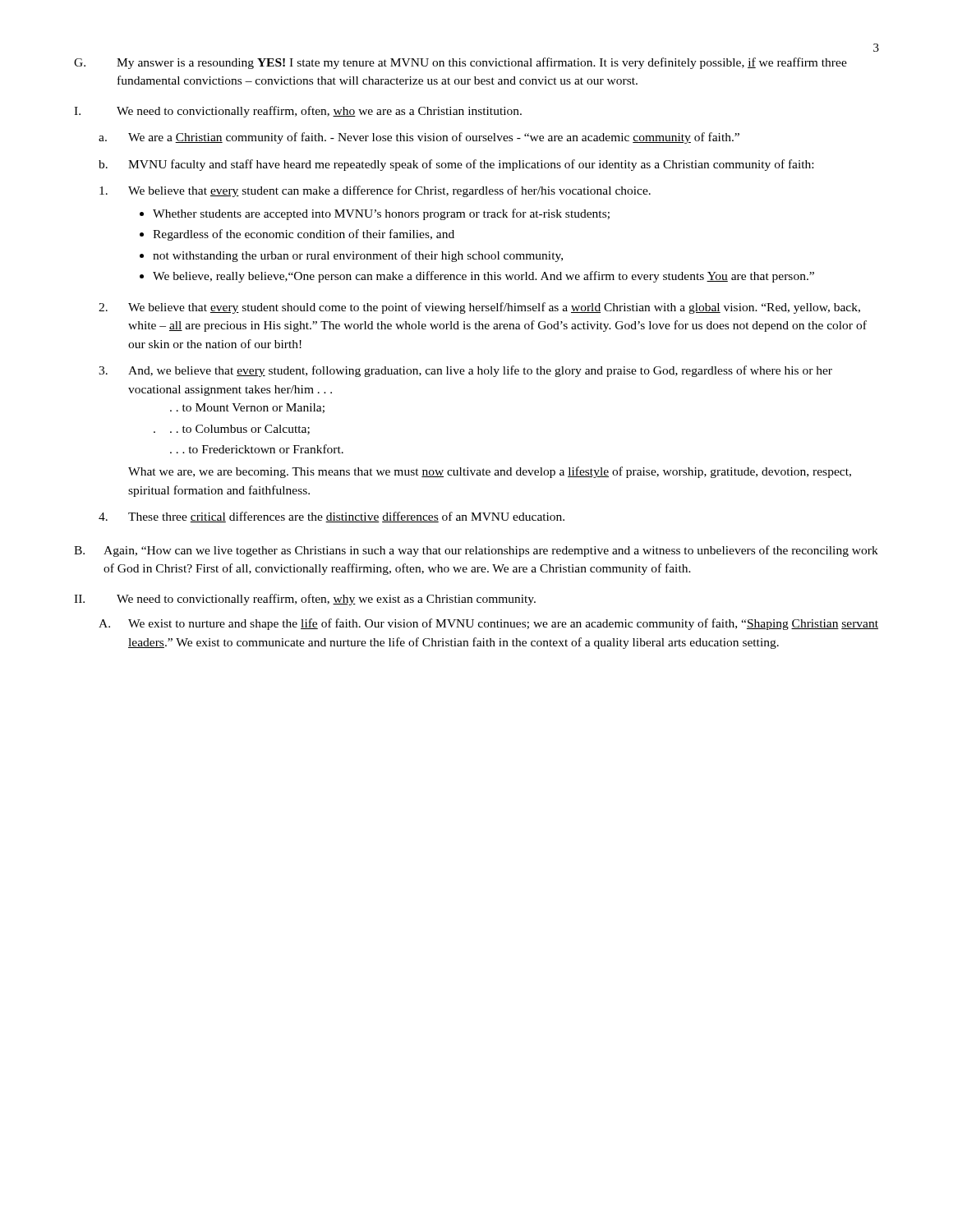Find the list item with the text ".. . to Columbus or"
The width and height of the screenshot is (953, 1232).
(232, 428)
